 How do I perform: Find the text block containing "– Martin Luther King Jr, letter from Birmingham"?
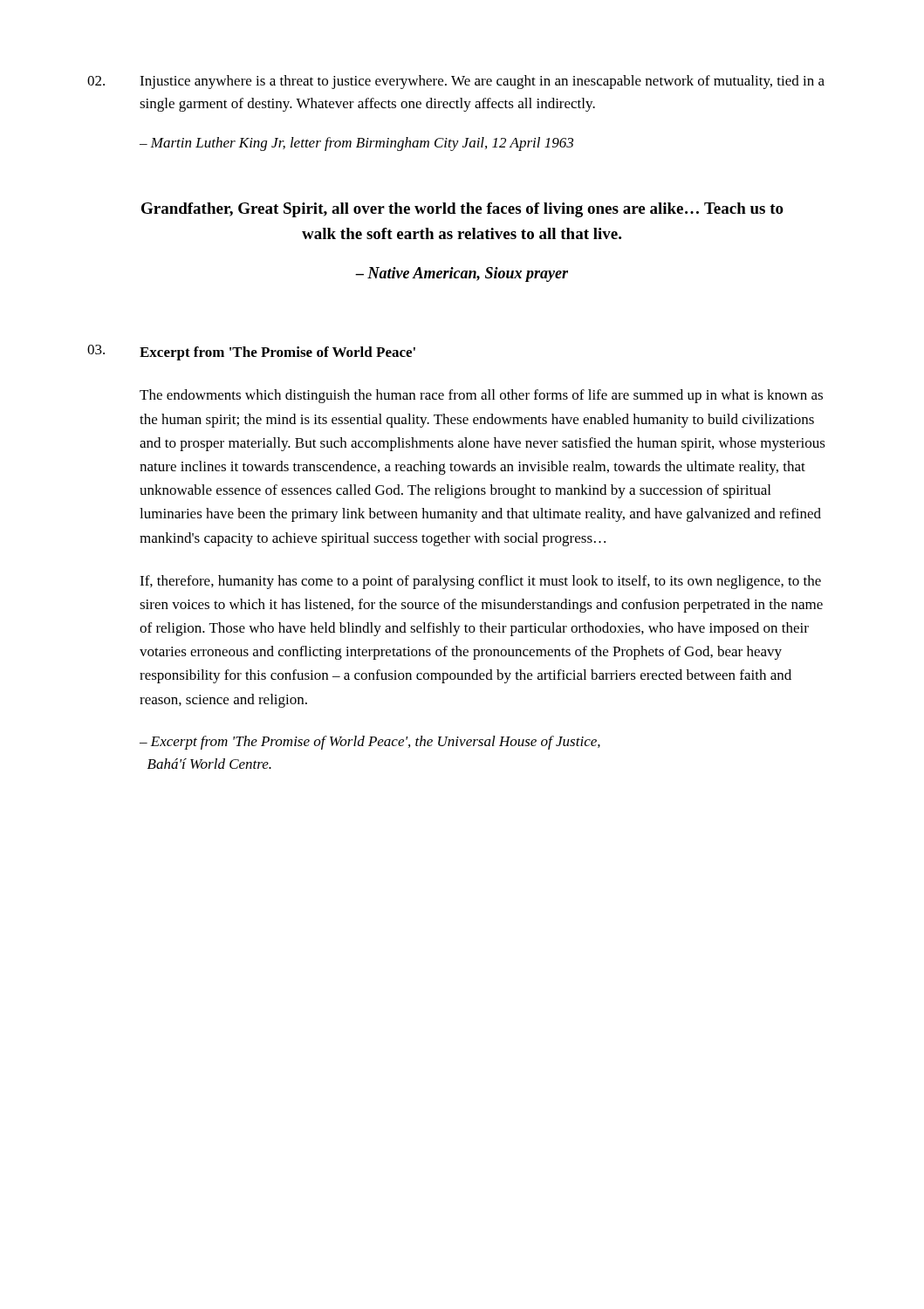click(x=357, y=142)
